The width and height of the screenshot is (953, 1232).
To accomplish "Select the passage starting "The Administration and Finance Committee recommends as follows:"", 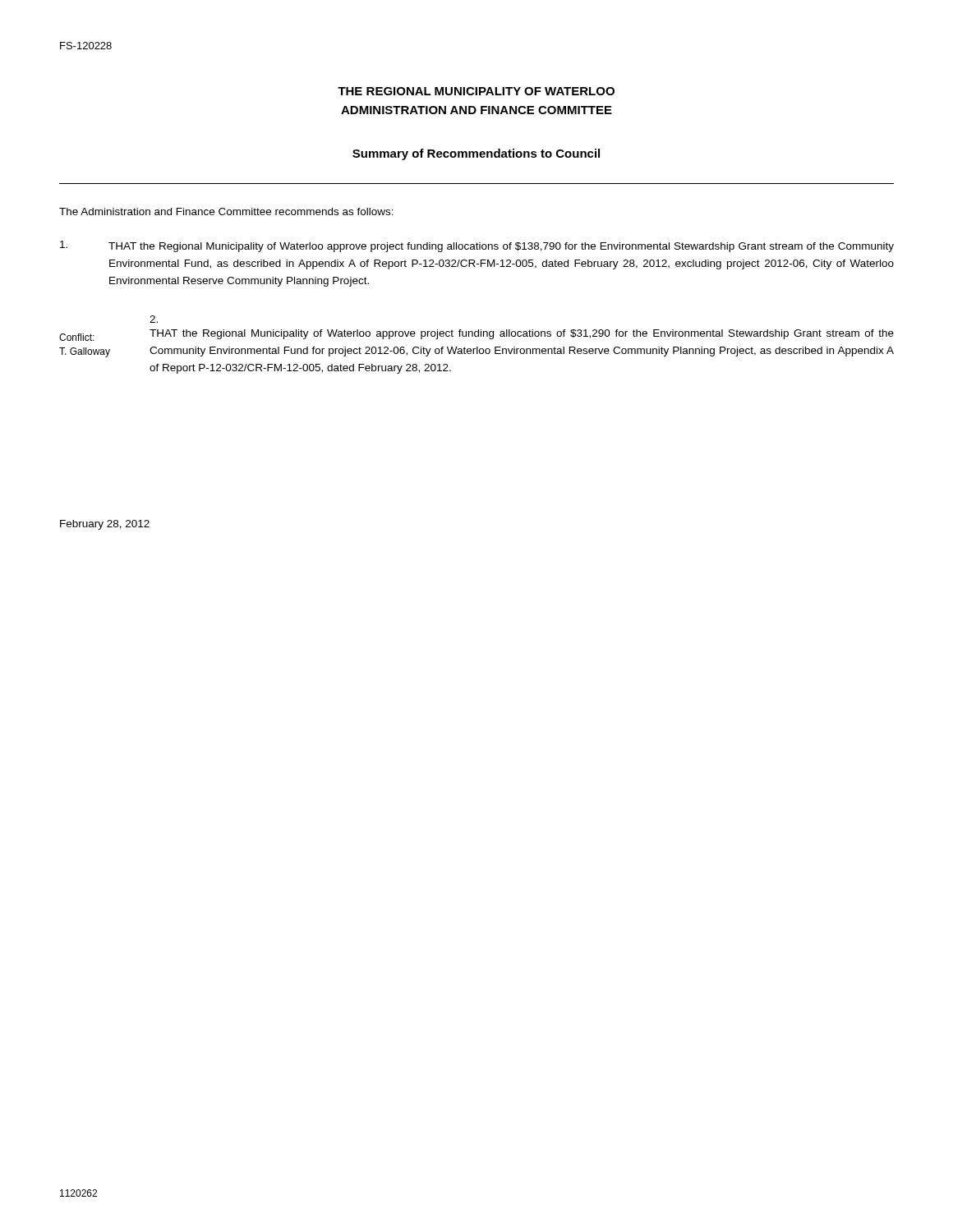I will tap(227, 212).
